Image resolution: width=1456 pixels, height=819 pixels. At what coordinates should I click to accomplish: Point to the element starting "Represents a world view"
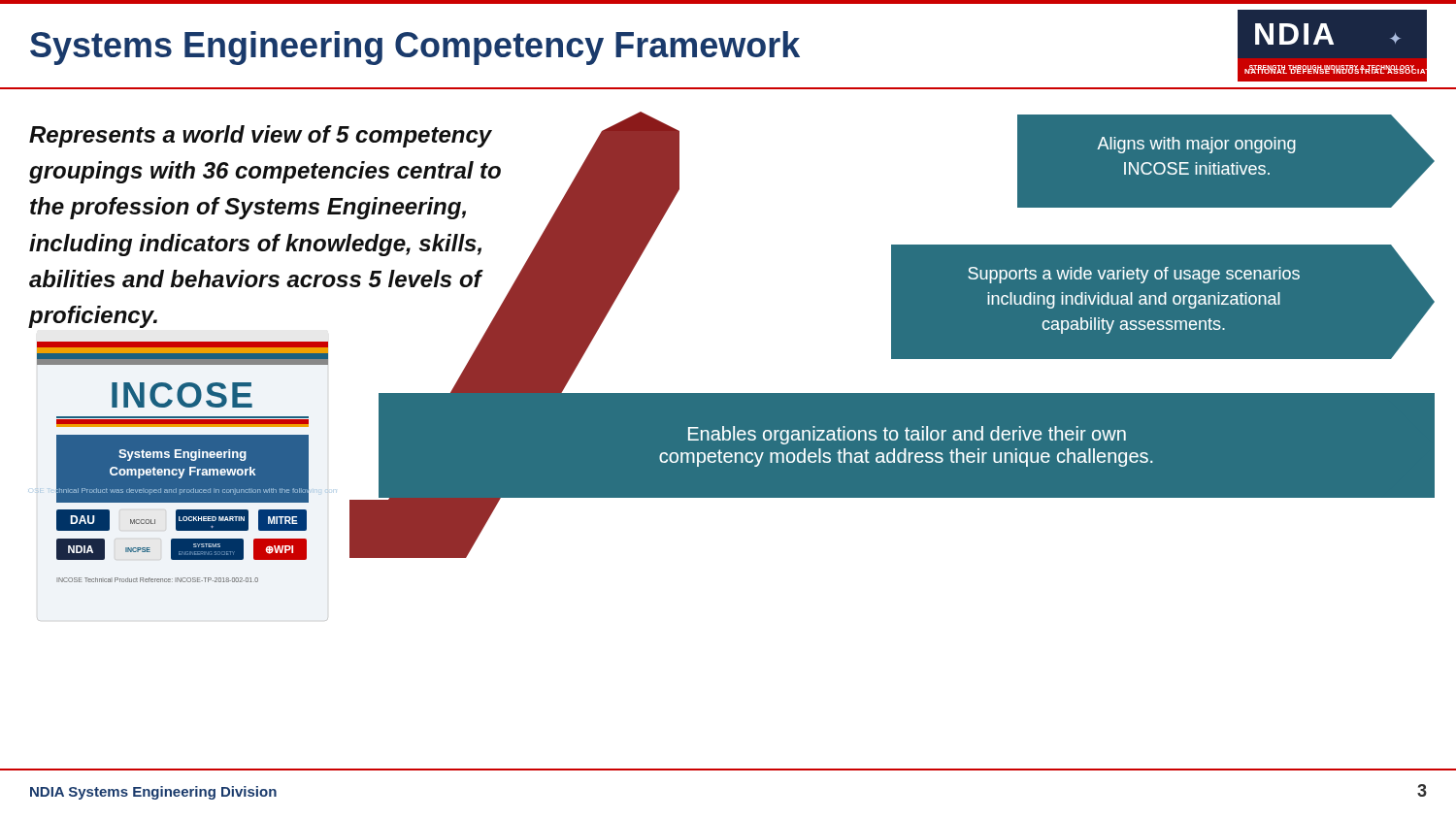(x=265, y=225)
